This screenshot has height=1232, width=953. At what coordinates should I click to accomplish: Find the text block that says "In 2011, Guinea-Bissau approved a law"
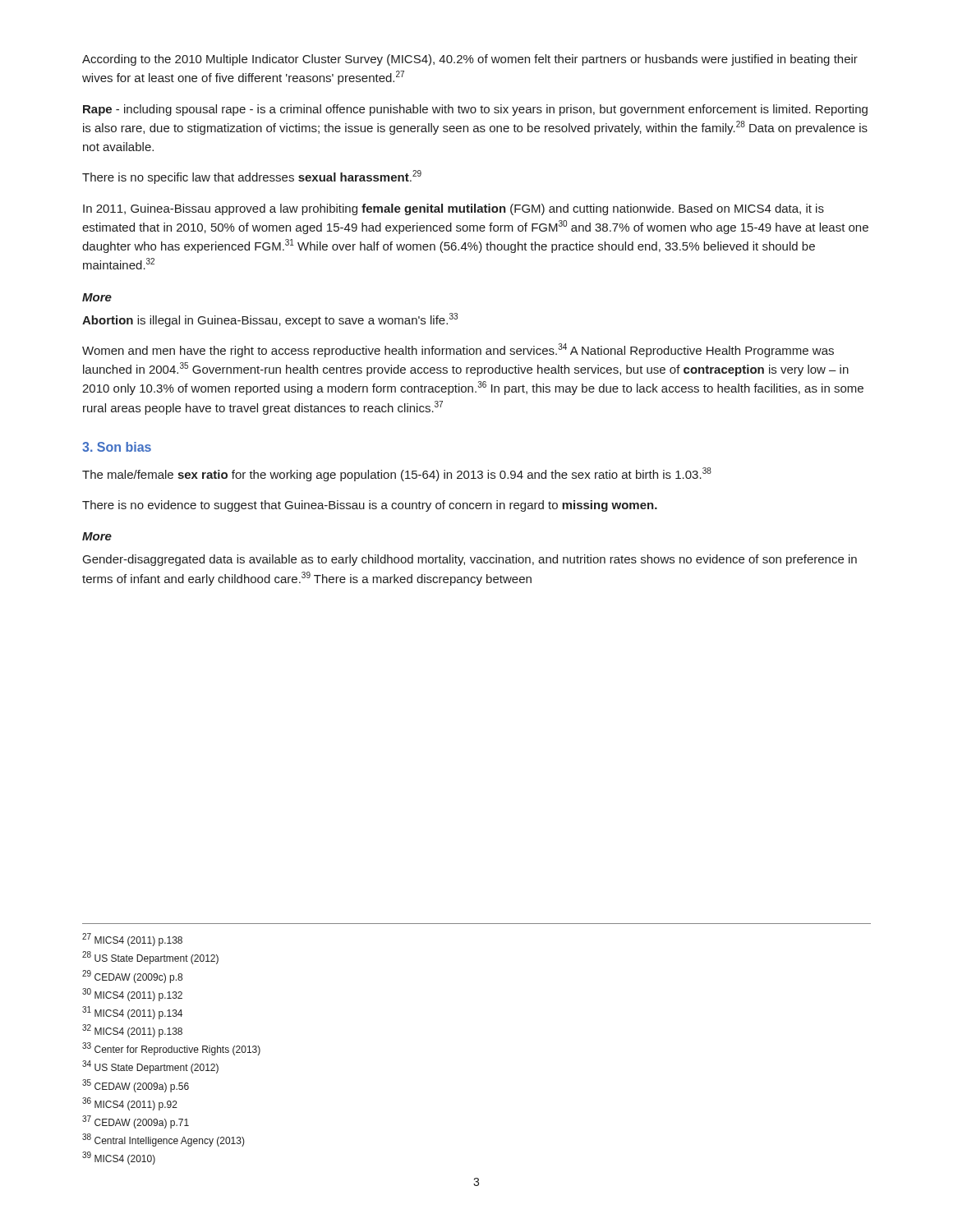(x=475, y=236)
